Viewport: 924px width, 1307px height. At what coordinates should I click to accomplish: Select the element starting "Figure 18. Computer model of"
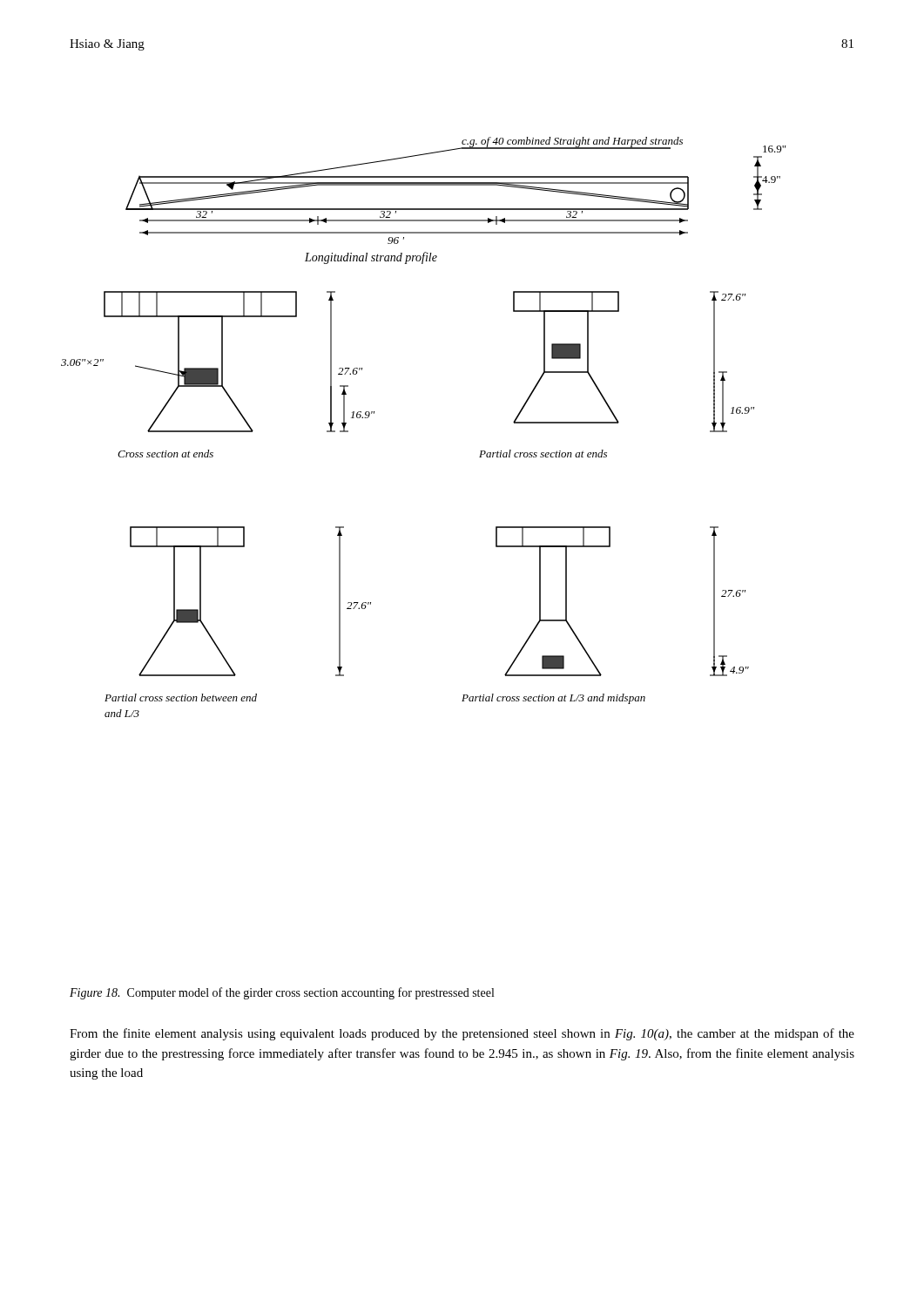point(282,993)
